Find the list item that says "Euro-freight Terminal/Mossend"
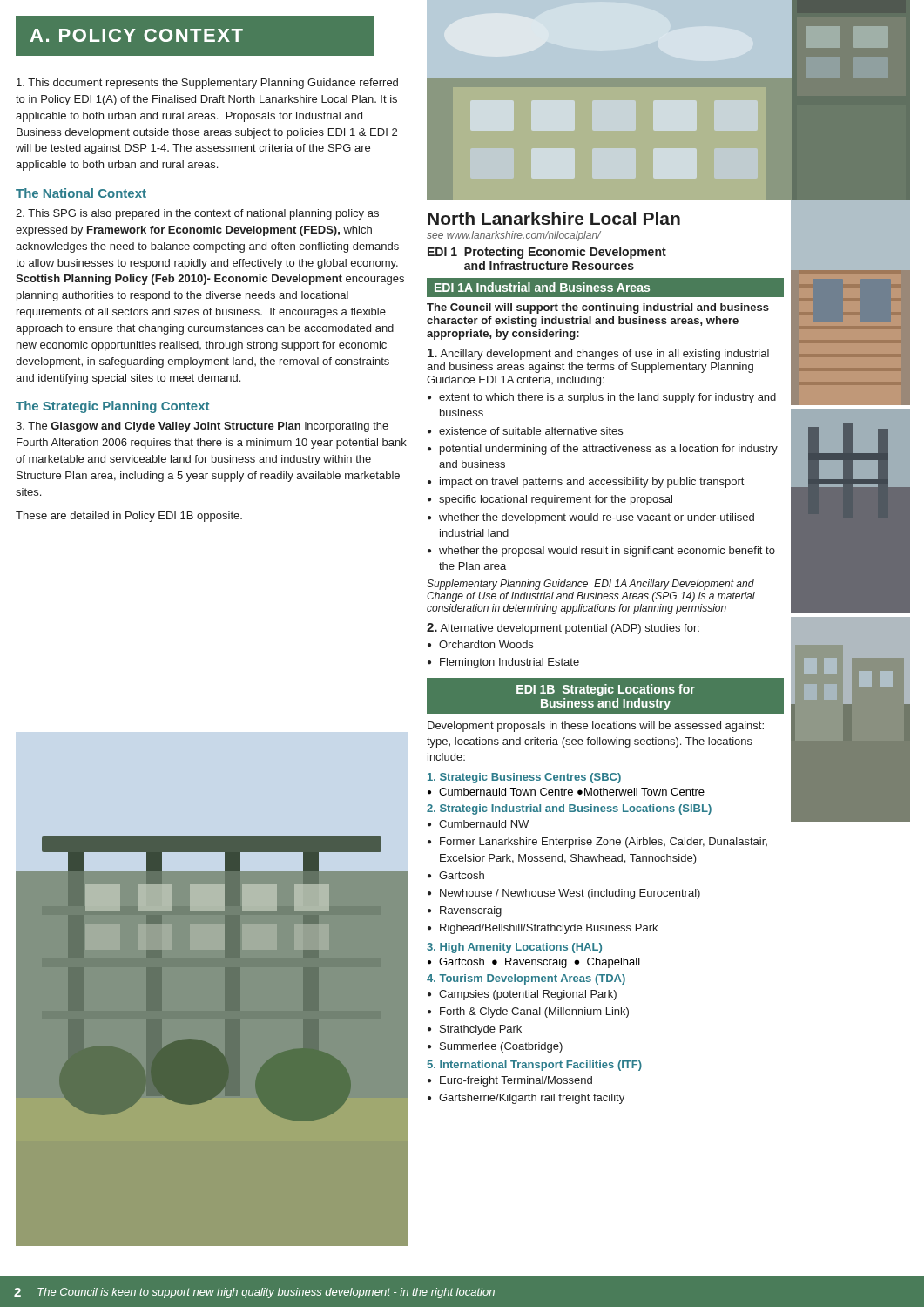The width and height of the screenshot is (924, 1307). [x=516, y=1080]
